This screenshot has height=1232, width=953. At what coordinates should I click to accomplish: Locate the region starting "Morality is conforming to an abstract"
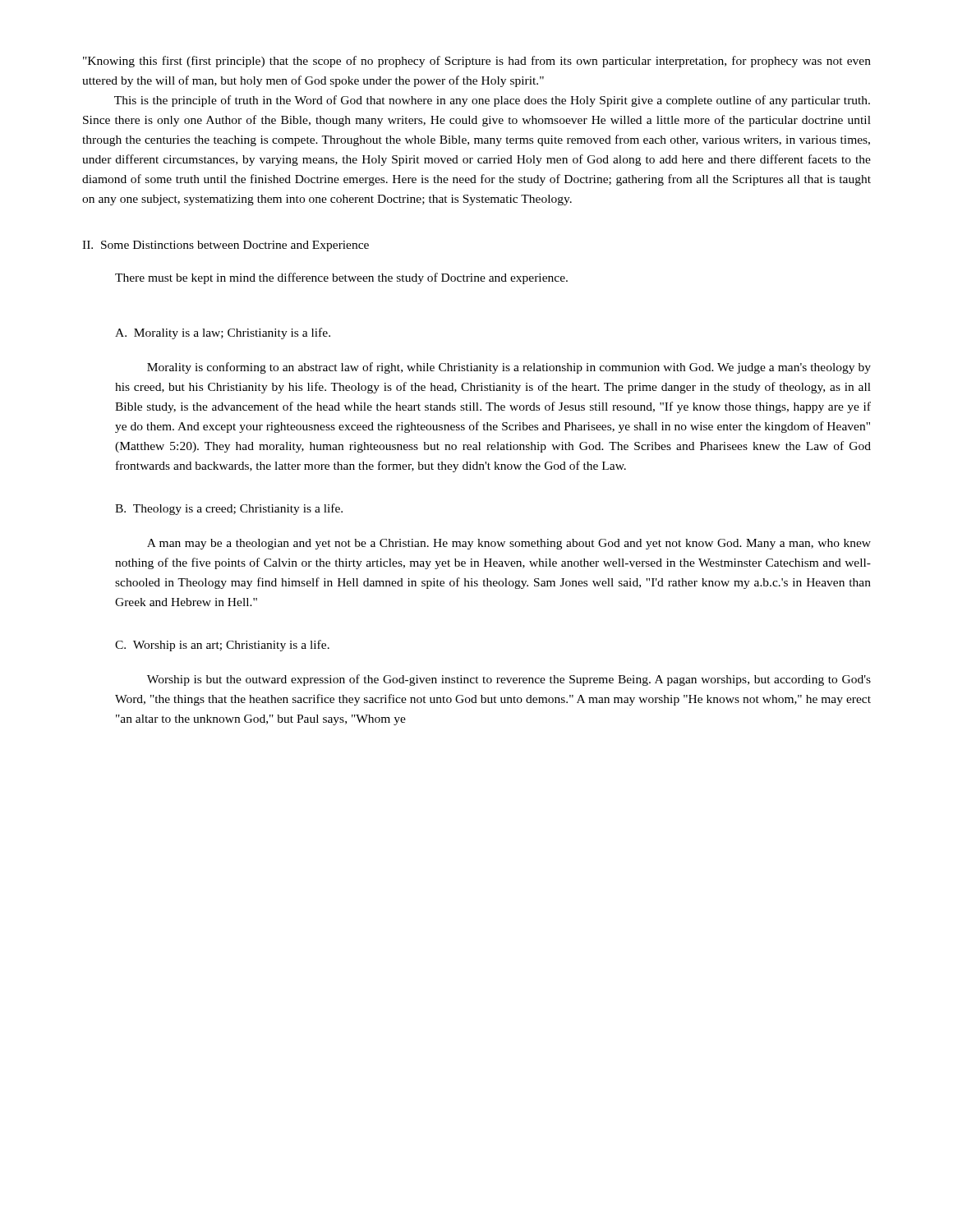493,417
